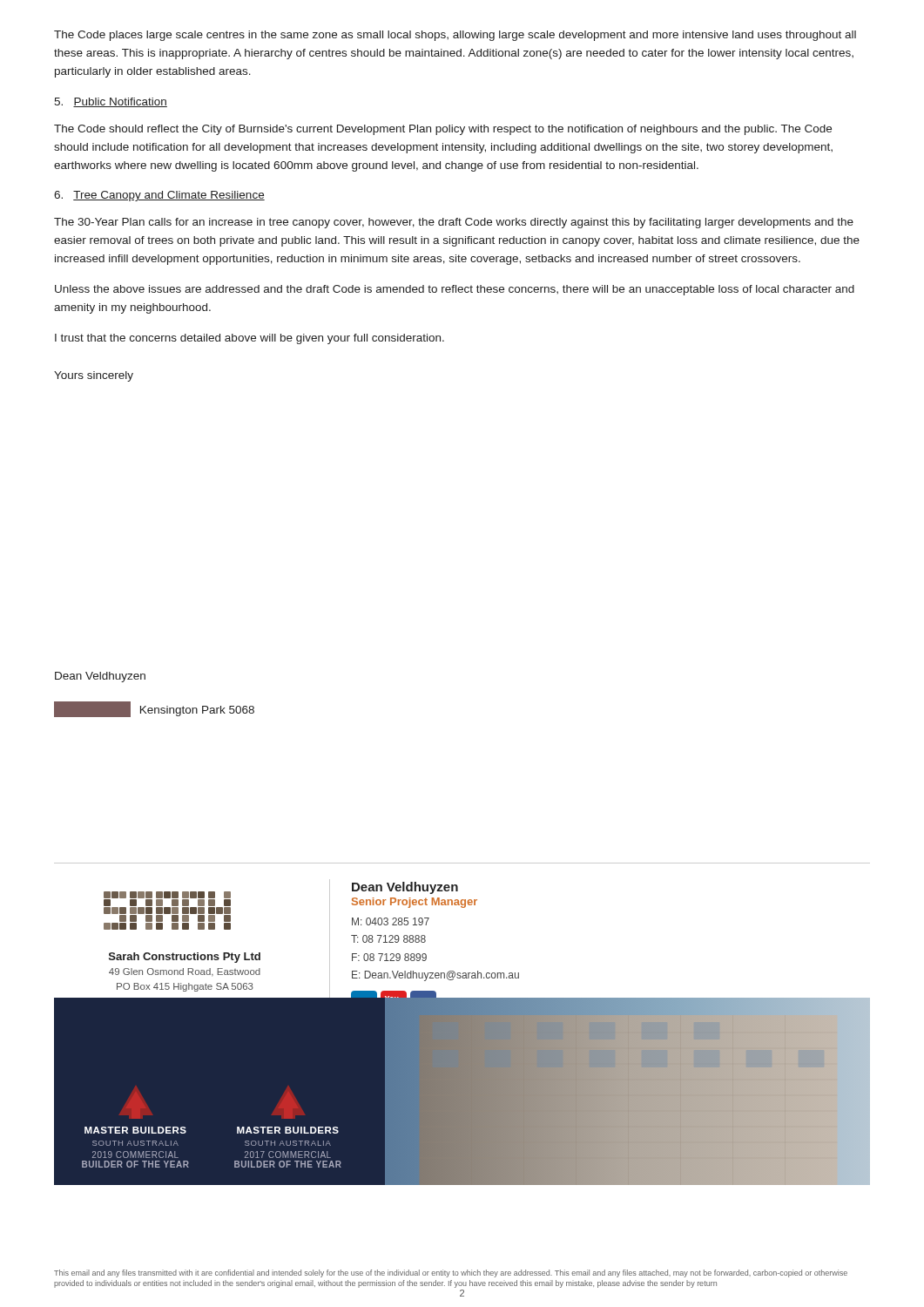Click on the text starting "The 30-Year Plan calls for an increase"
The height and width of the screenshot is (1307, 924).
(457, 240)
